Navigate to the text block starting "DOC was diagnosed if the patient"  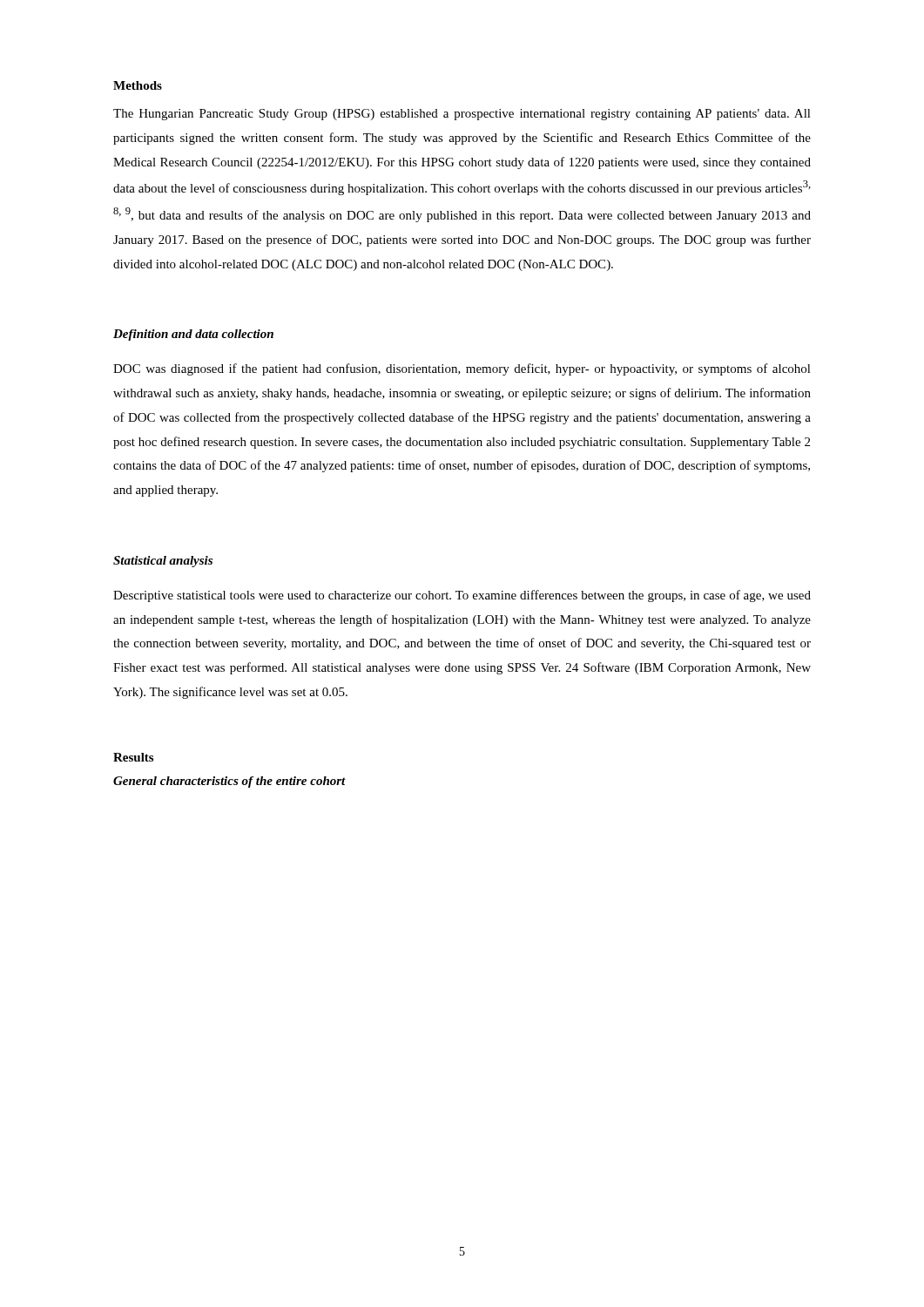(462, 429)
